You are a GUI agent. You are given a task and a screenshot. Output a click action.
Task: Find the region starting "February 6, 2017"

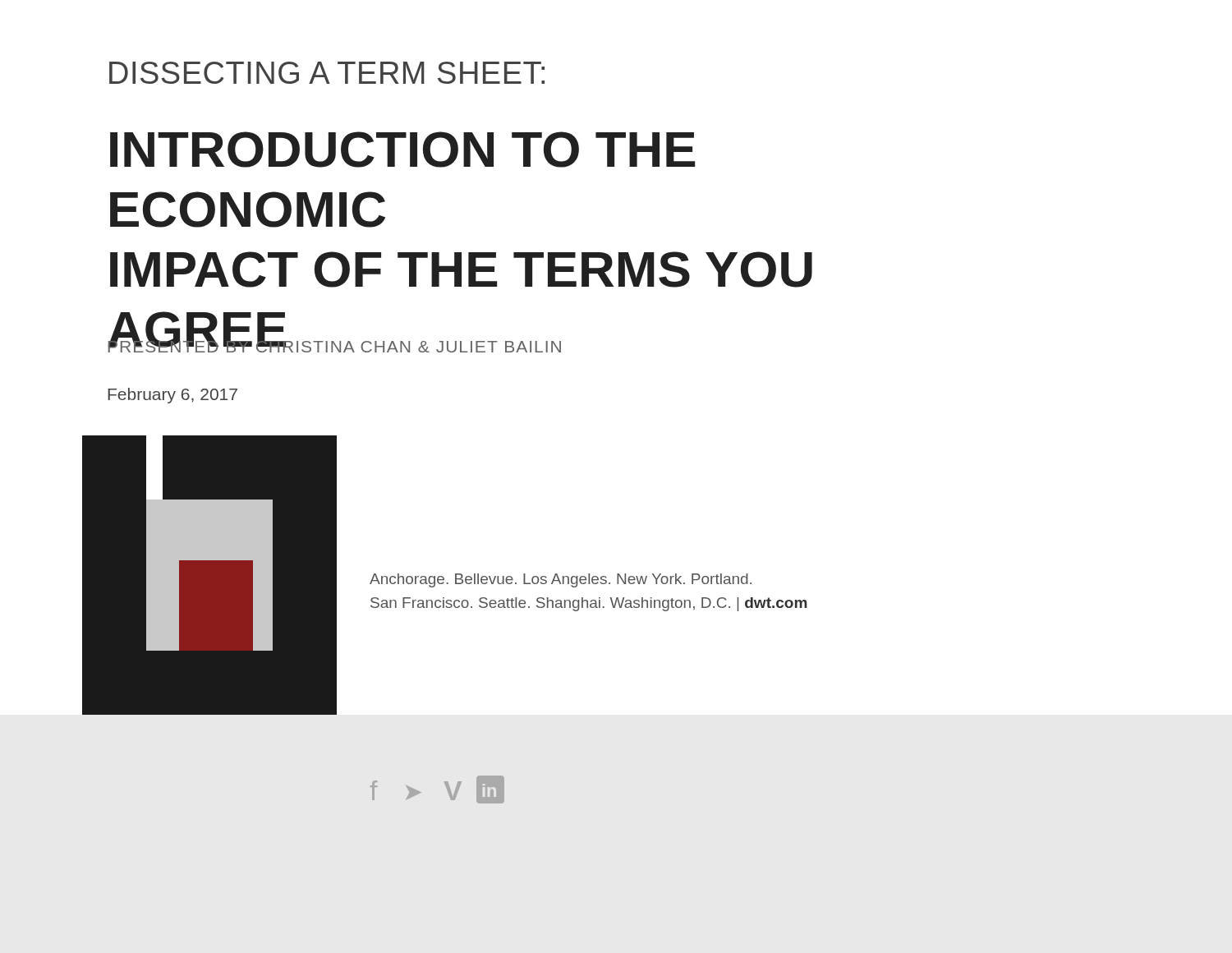[x=172, y=394]
